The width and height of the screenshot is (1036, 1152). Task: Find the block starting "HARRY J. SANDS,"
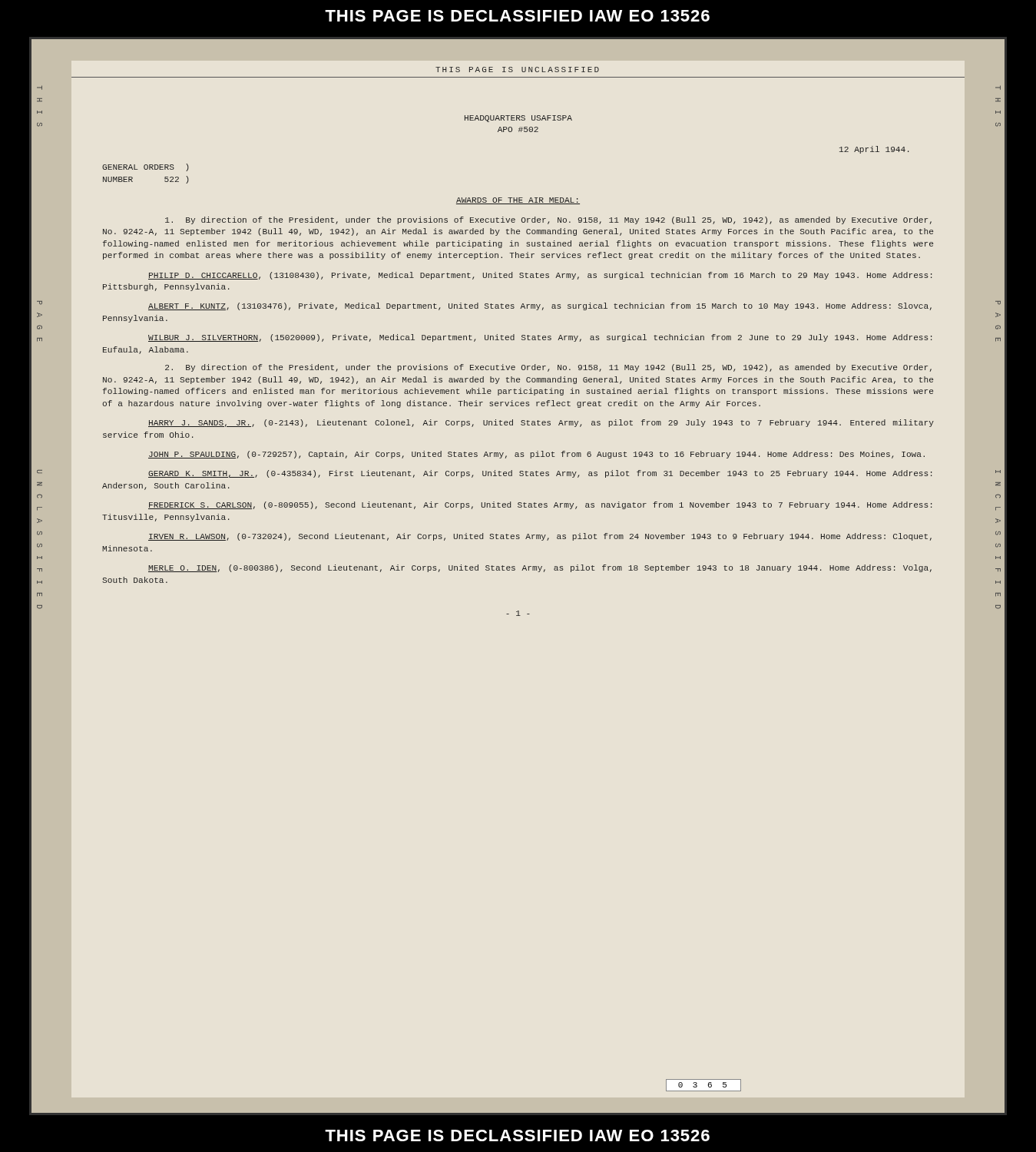(x=518, y=429)
